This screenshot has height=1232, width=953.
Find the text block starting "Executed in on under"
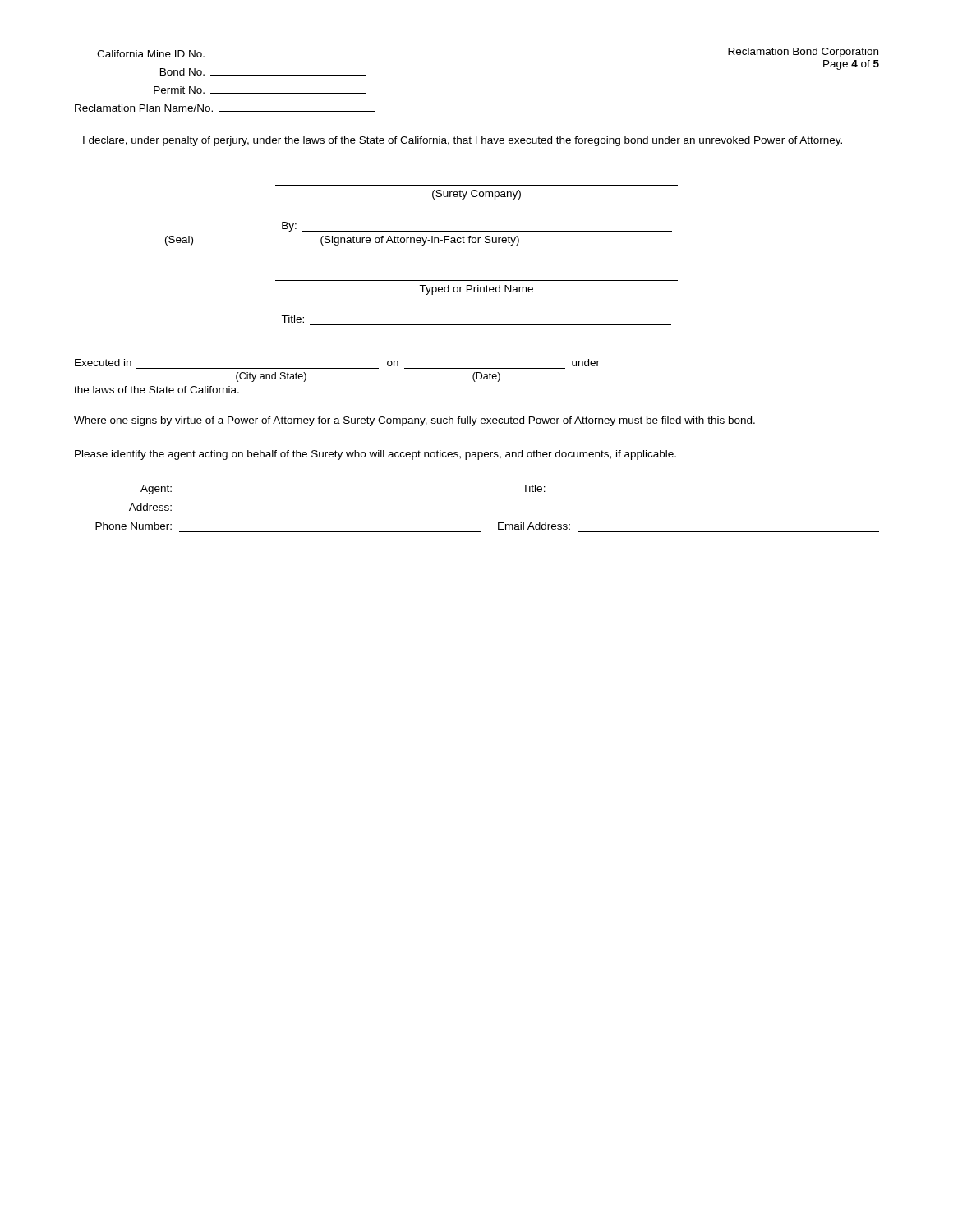(476, 376)
